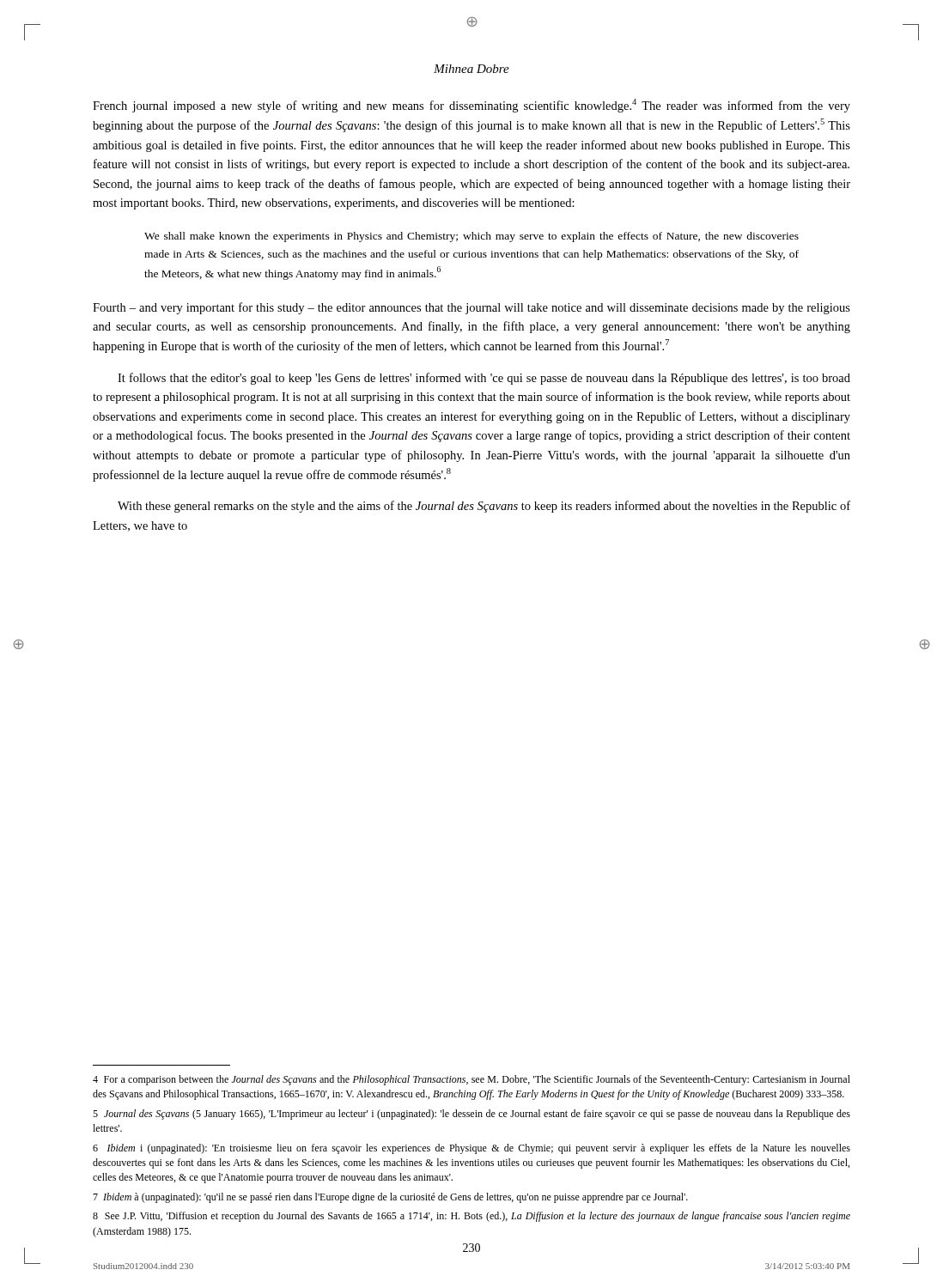The image size is (943, 1288).
Task: Locate the passage starting "It follows that"
Action: point(472,426)
